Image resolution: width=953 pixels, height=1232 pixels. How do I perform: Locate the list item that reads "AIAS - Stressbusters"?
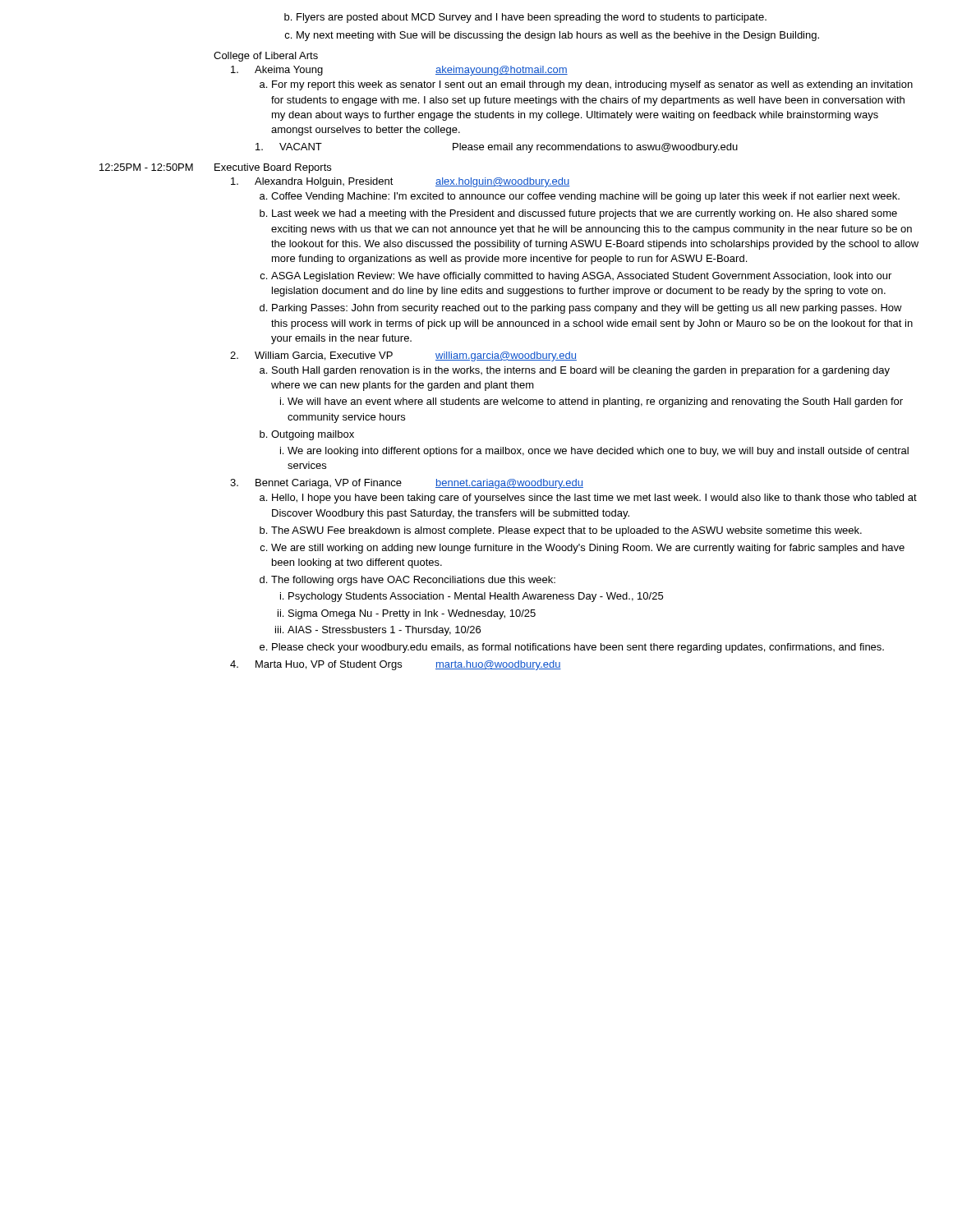[x=384, y=629]
